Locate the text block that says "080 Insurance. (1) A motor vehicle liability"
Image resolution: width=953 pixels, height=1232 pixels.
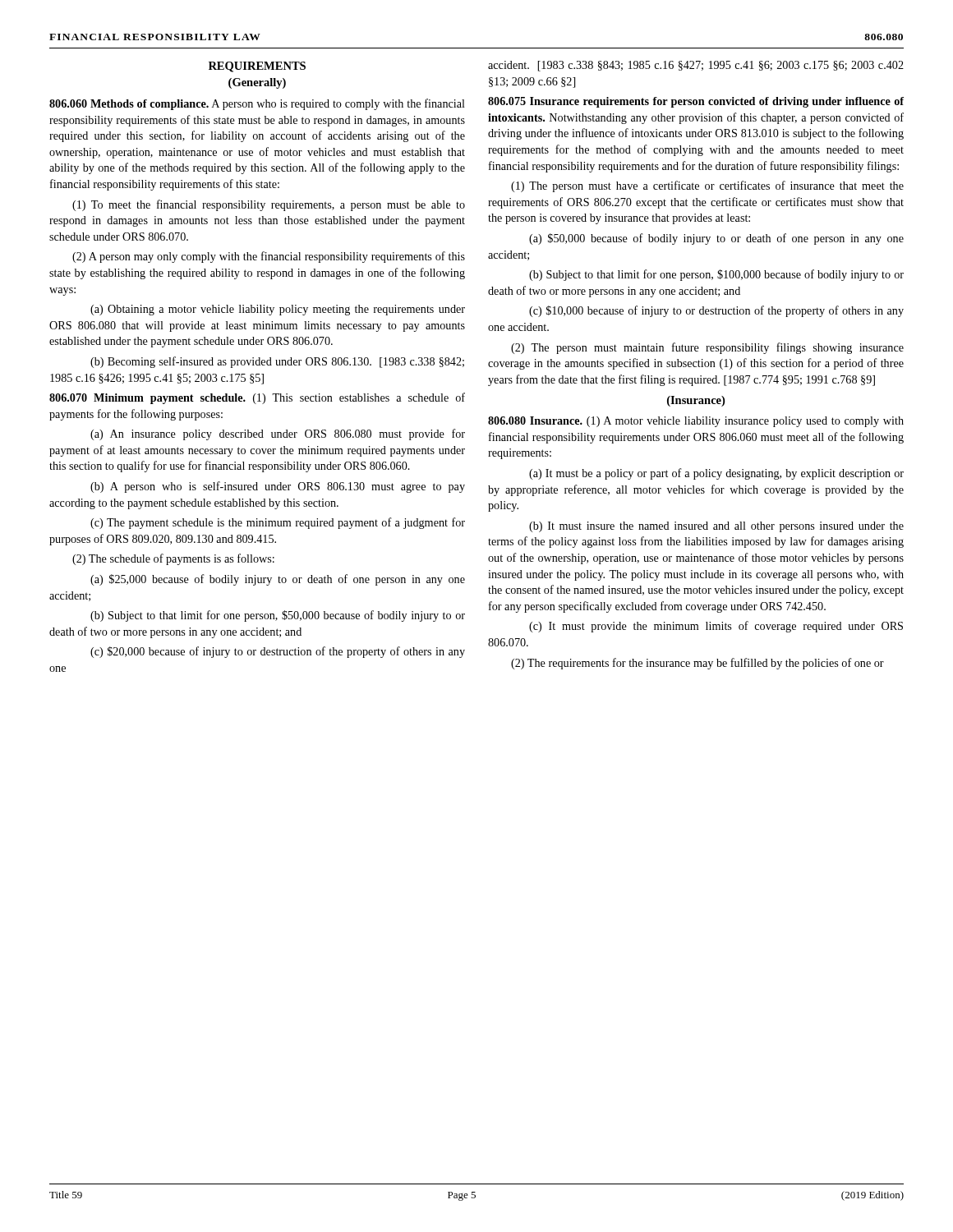[696, 437]
